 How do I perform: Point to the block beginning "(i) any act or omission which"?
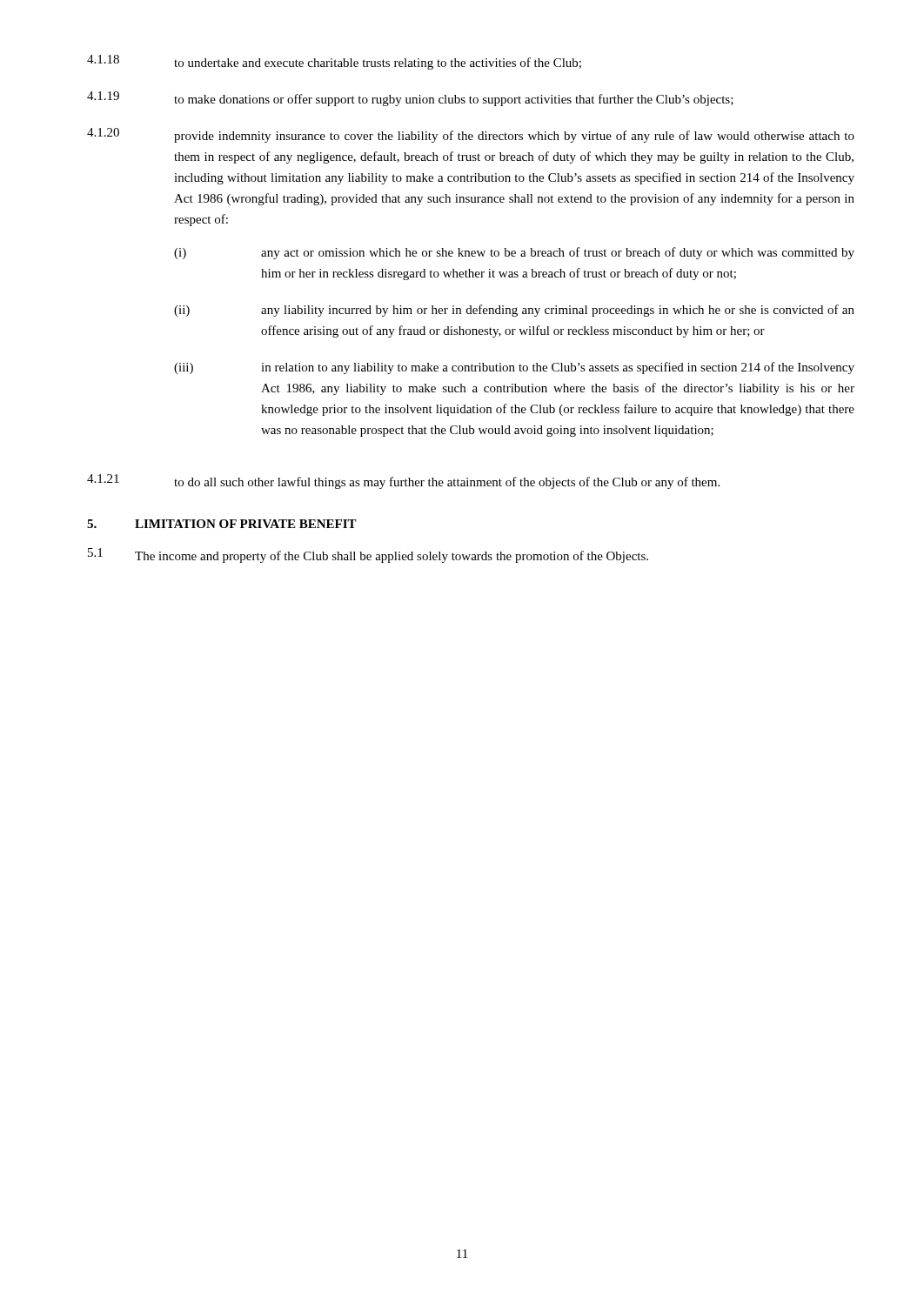514,263
